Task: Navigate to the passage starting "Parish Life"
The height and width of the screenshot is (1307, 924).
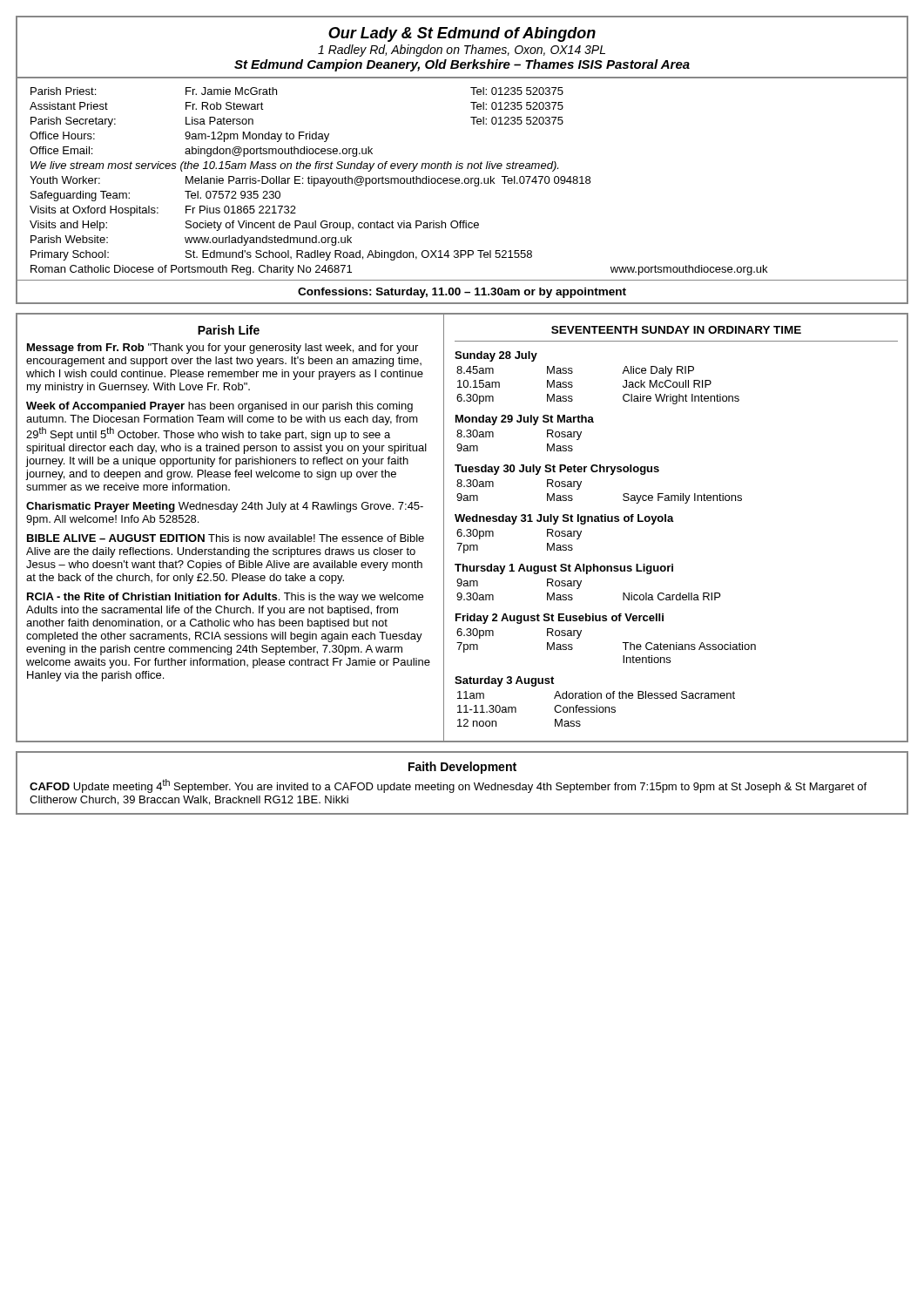Action: [229, 330]
